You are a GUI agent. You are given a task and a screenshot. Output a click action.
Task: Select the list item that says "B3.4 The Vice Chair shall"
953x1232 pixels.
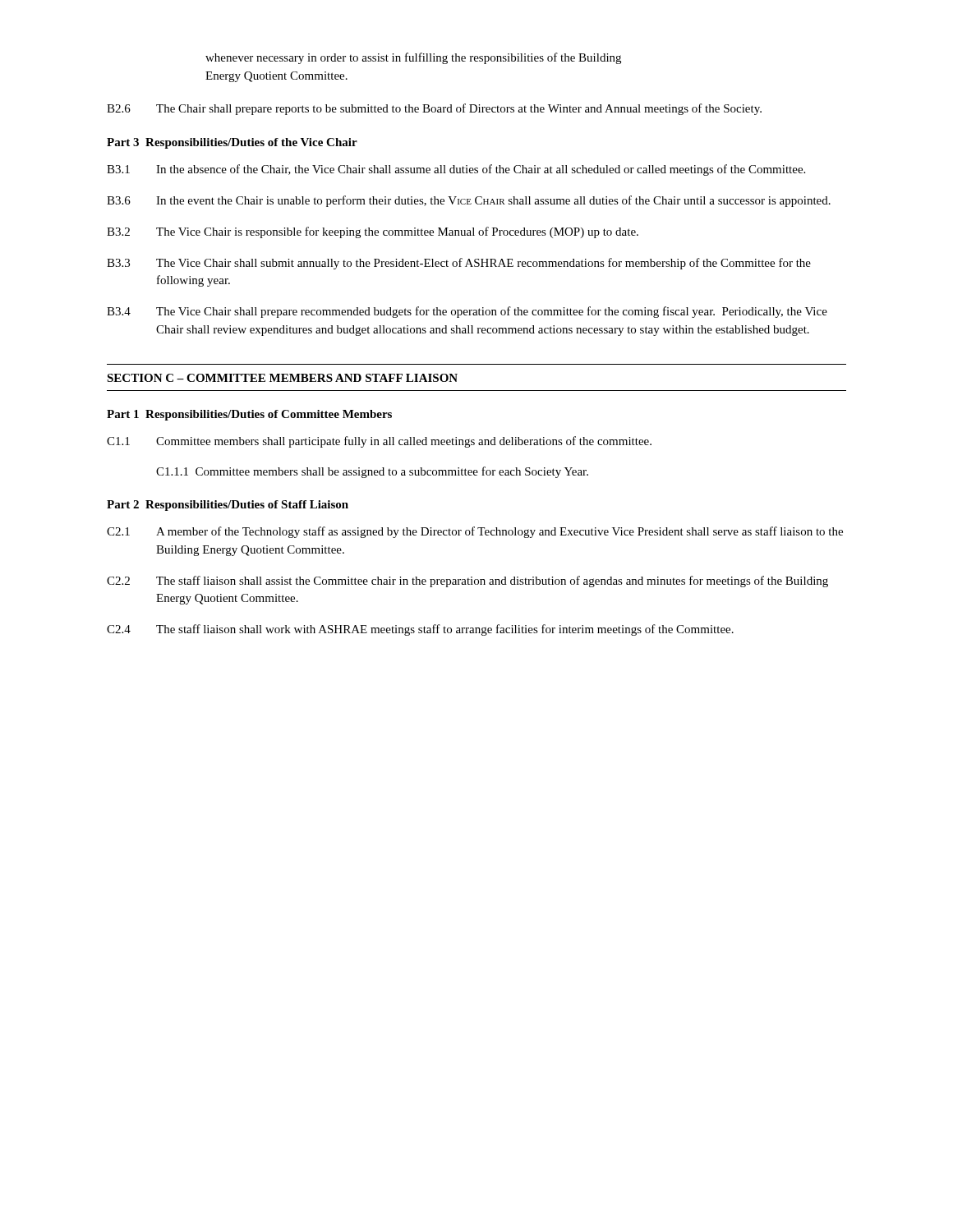click(476, 321)
